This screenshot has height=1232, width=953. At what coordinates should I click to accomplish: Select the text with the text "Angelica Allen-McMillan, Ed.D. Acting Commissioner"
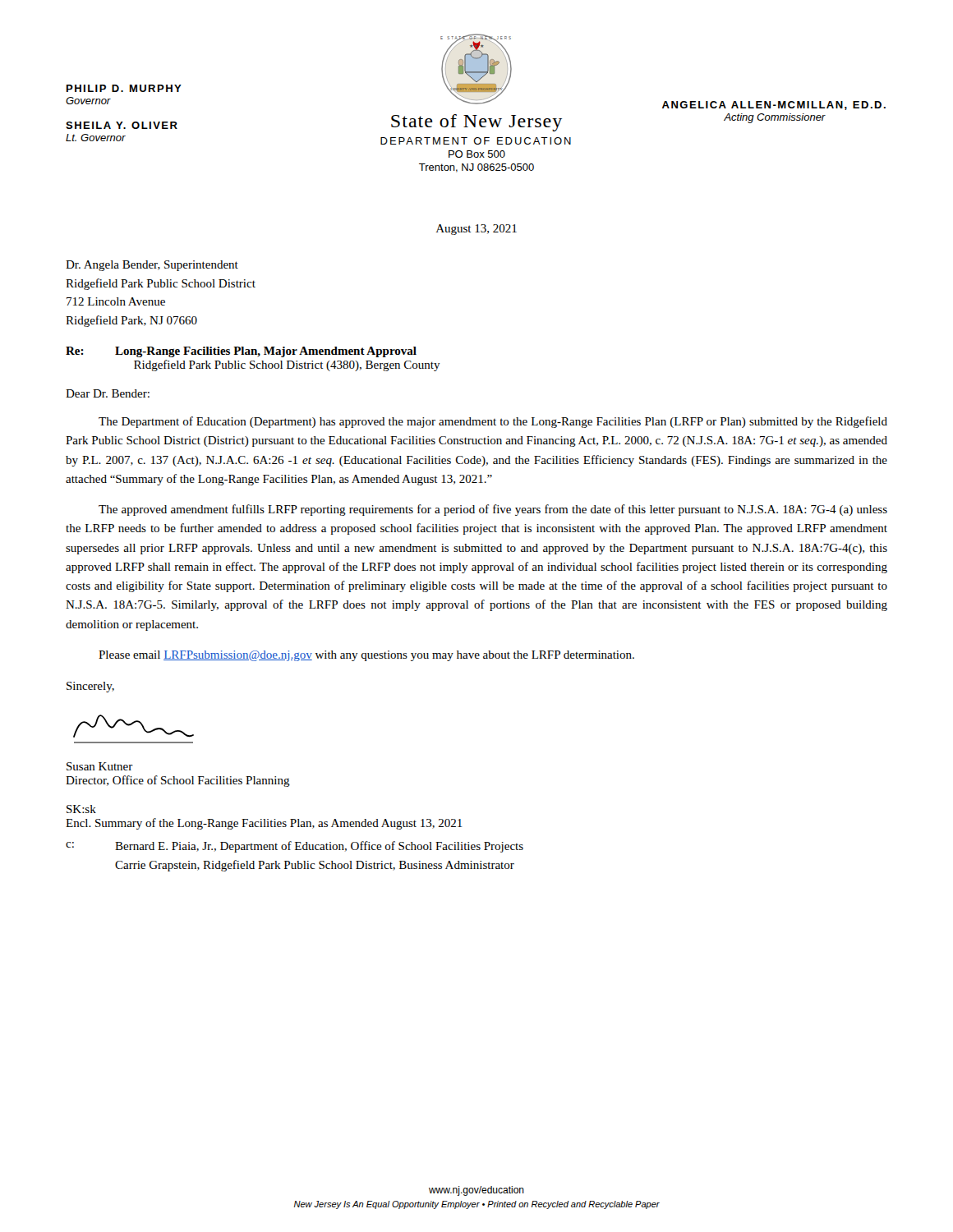pos(775,111)
